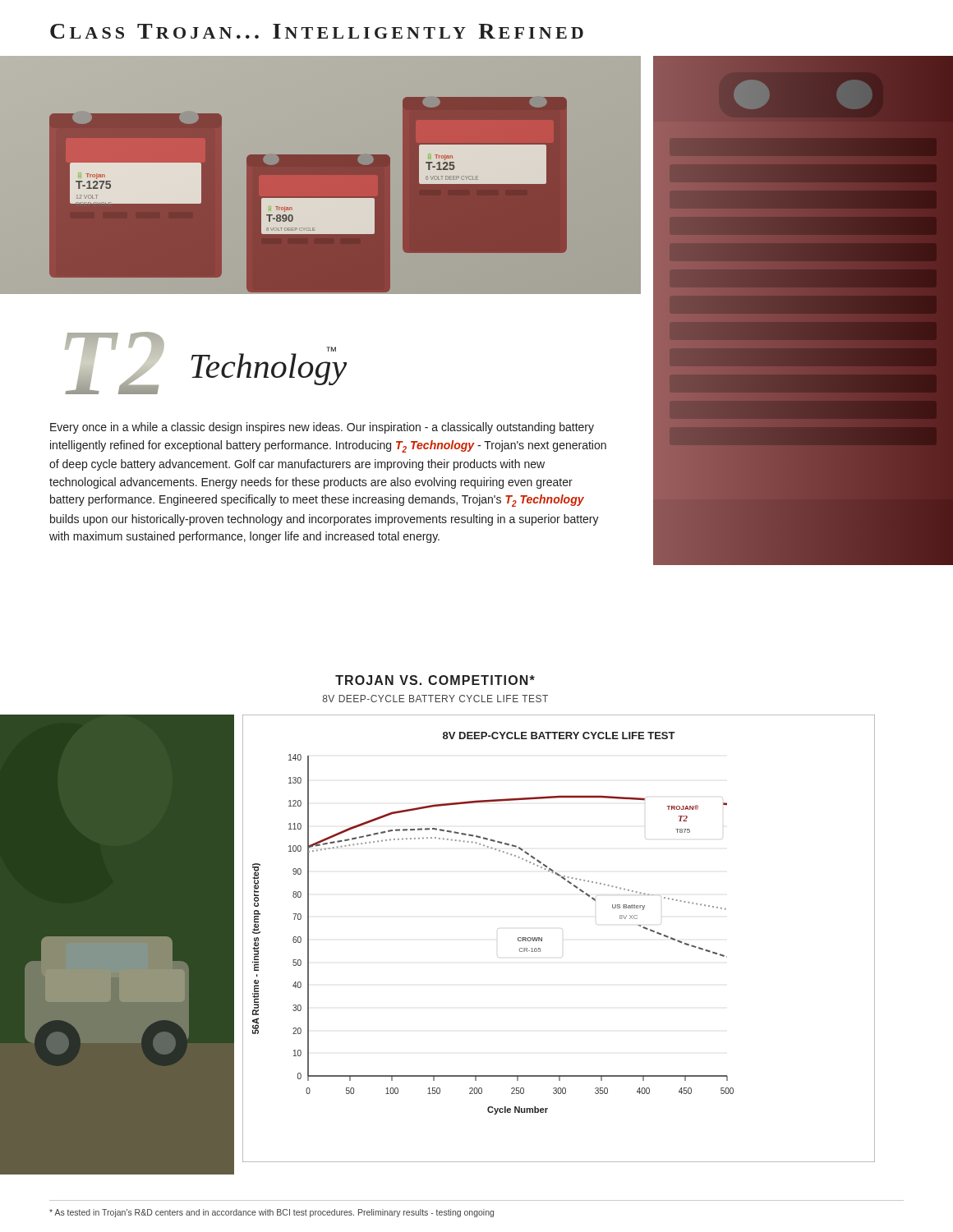Locate the line chart
This screenshot has width=953, height=1232.
[559, 938]
